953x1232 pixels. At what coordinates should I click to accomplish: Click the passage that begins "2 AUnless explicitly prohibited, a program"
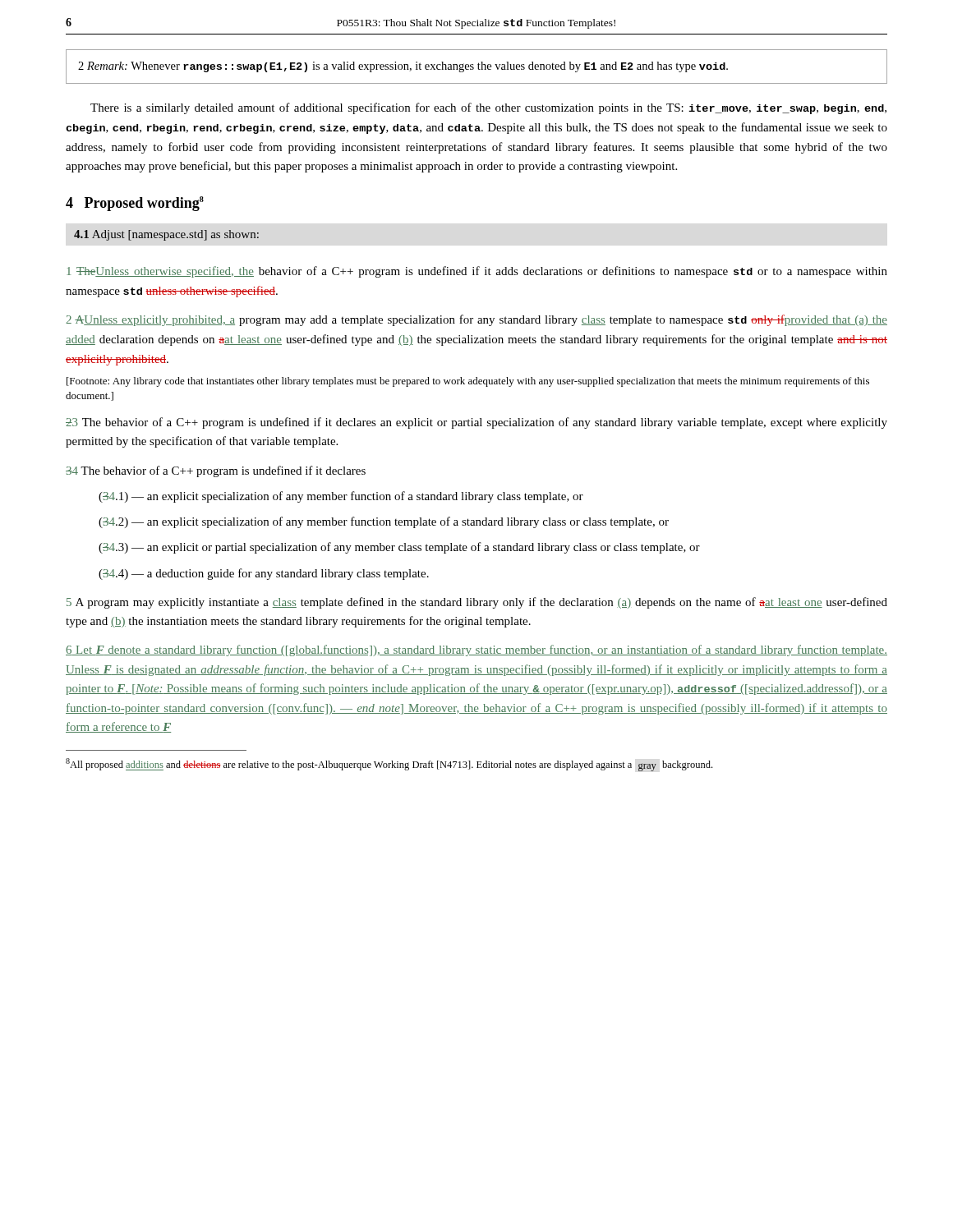click(x=476, y=339)
